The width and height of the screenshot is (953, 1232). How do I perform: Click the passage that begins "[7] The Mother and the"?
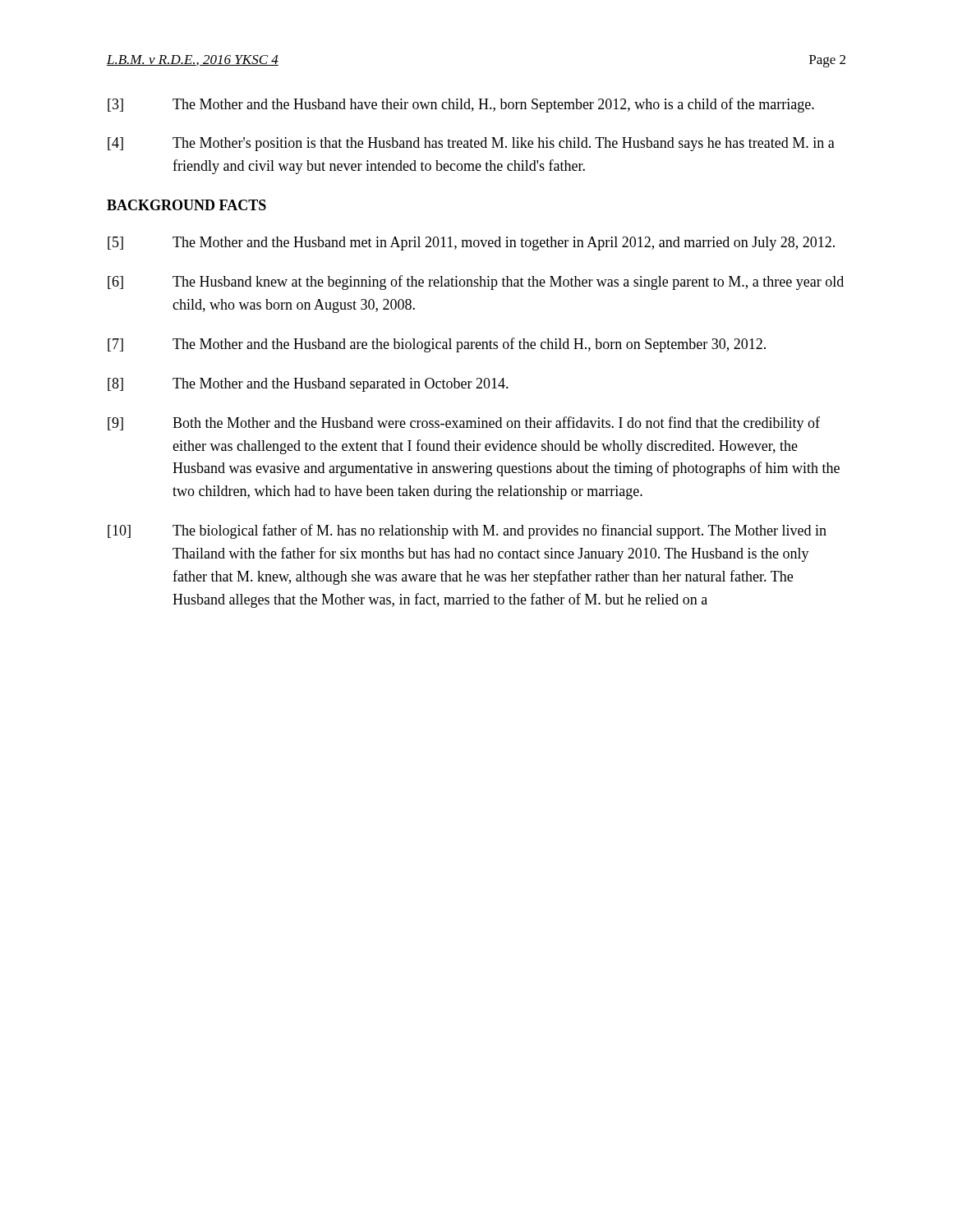coord(476,345)
